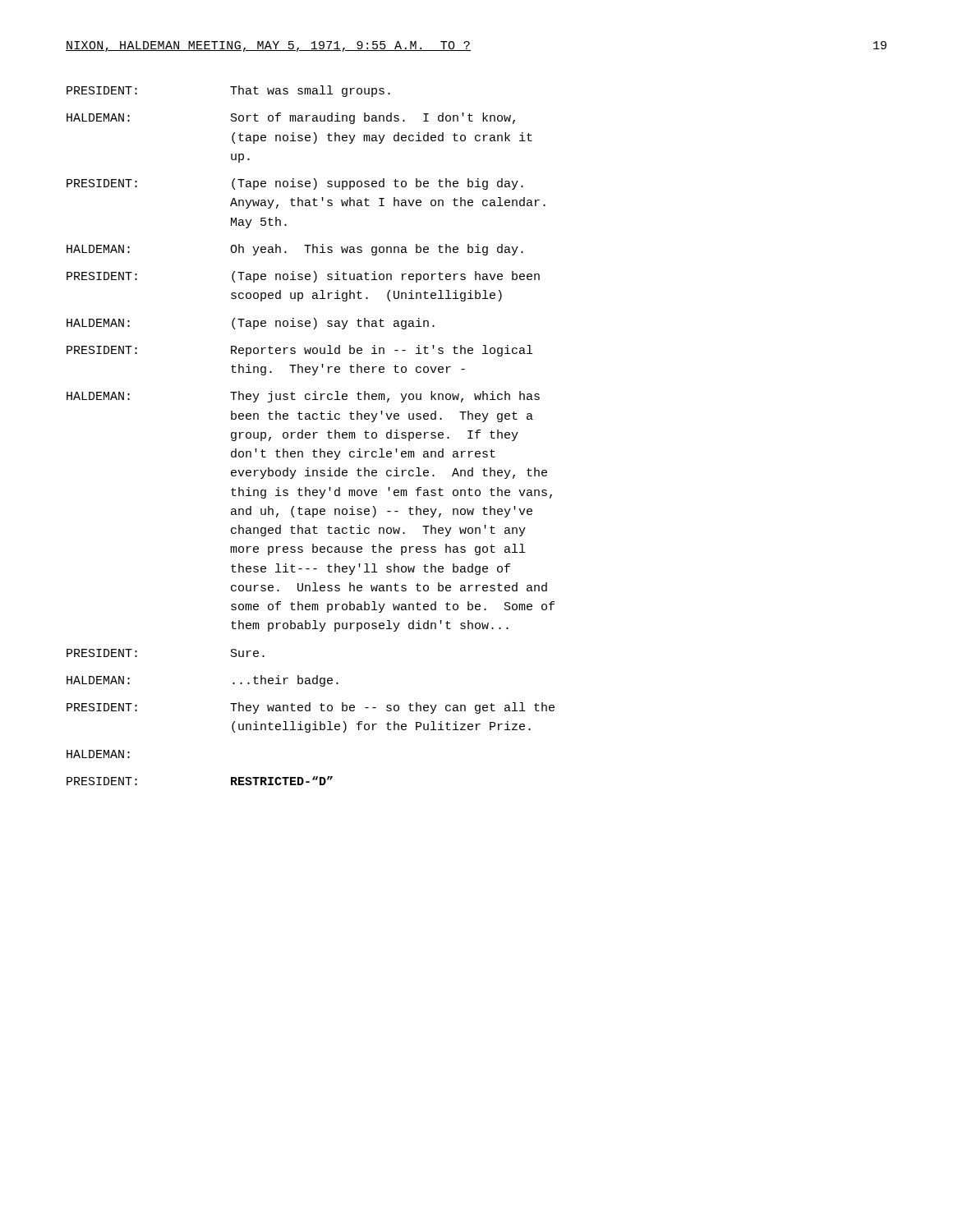This screenshot has height=1232, width=953.
Task: Click on the text block that says "PRESIDENT: (Tape noise) supposed to be the"
Action: tap(476, 204)
